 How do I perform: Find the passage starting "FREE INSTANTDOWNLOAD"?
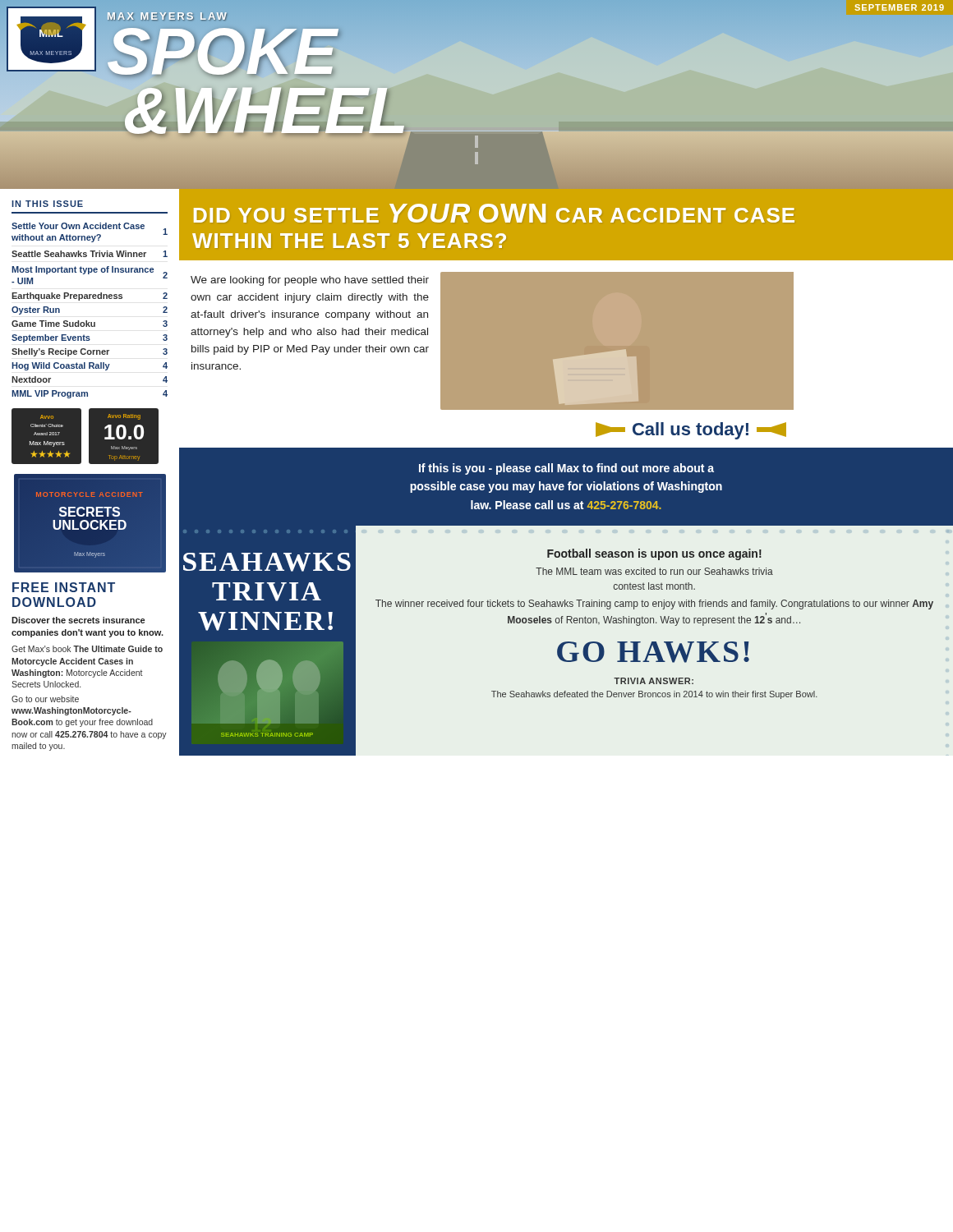[64, 595]
